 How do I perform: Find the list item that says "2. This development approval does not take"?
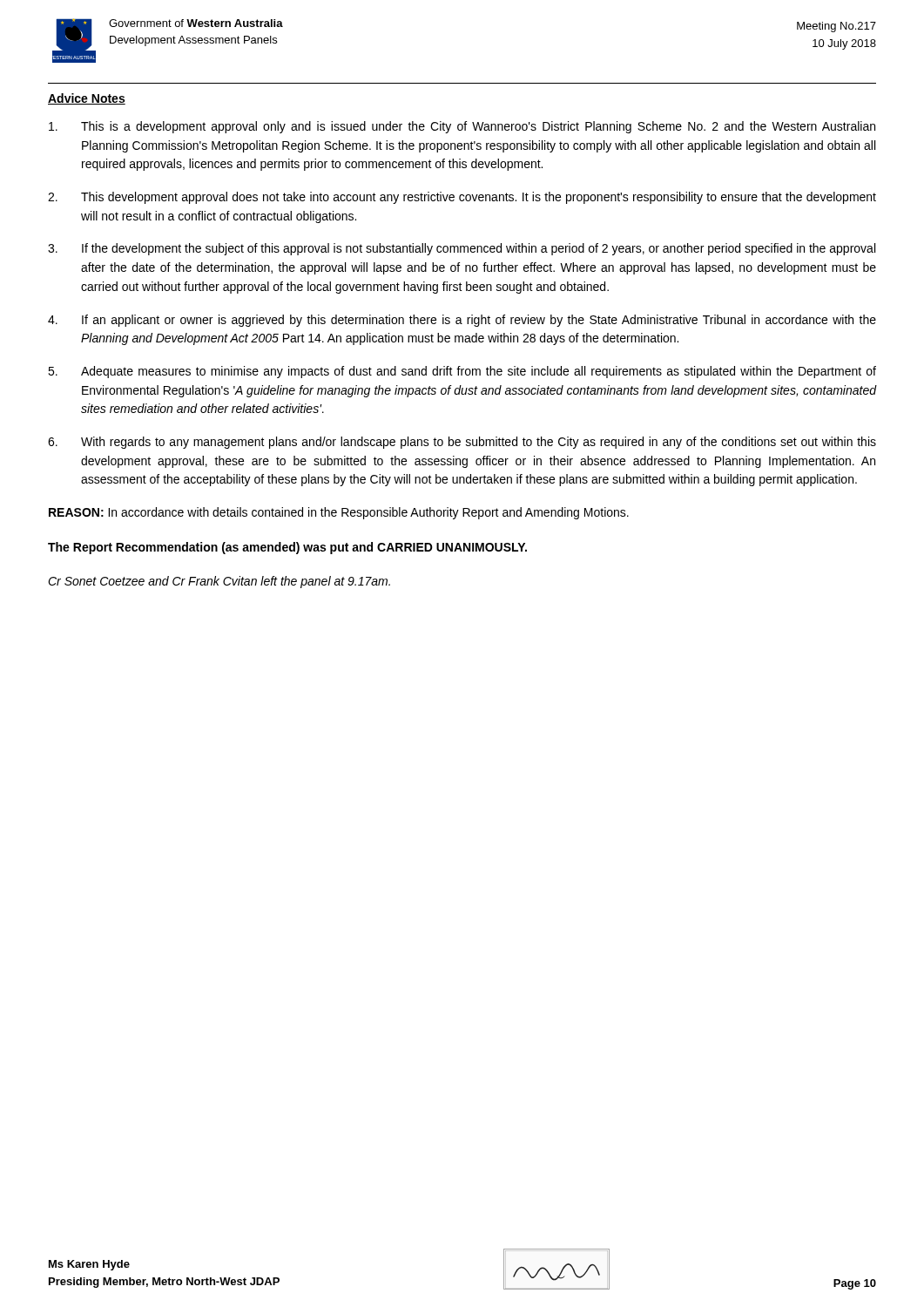click(x=462, y=207)
